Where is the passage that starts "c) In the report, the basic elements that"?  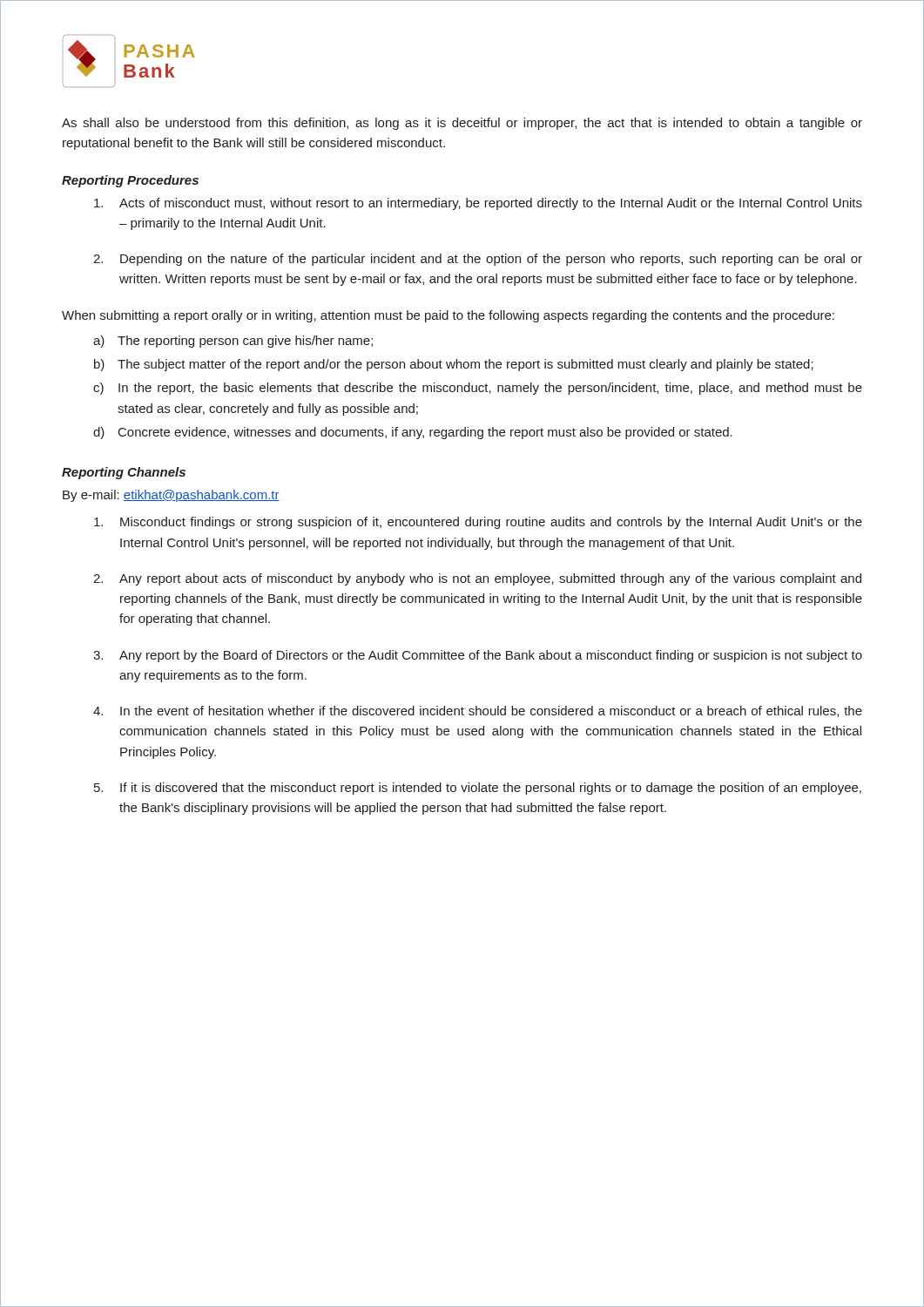click(478, 398)
